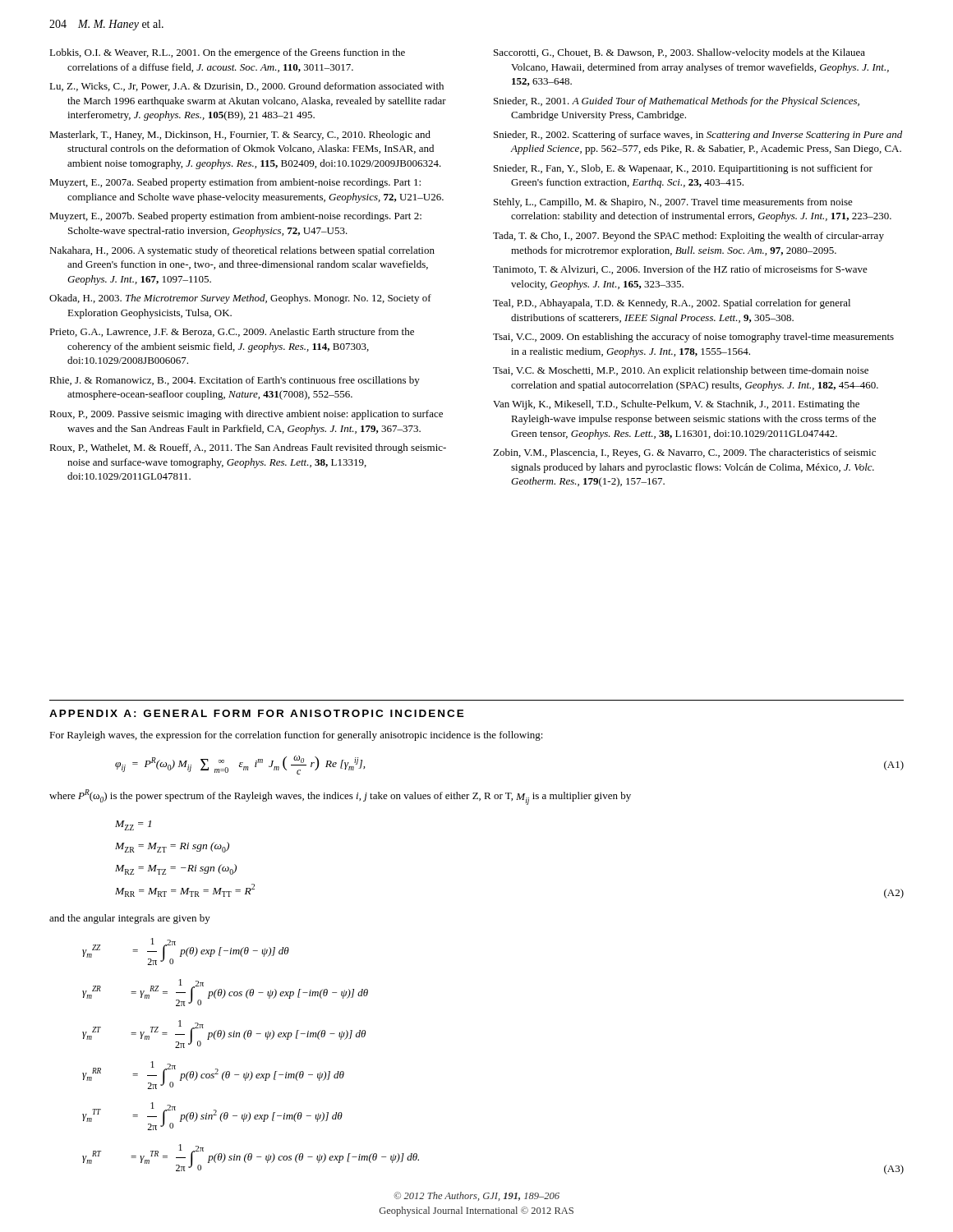Click on the list item that reads "Roux, P., 2009. Passive seismic imaging with"

(246, 421)
